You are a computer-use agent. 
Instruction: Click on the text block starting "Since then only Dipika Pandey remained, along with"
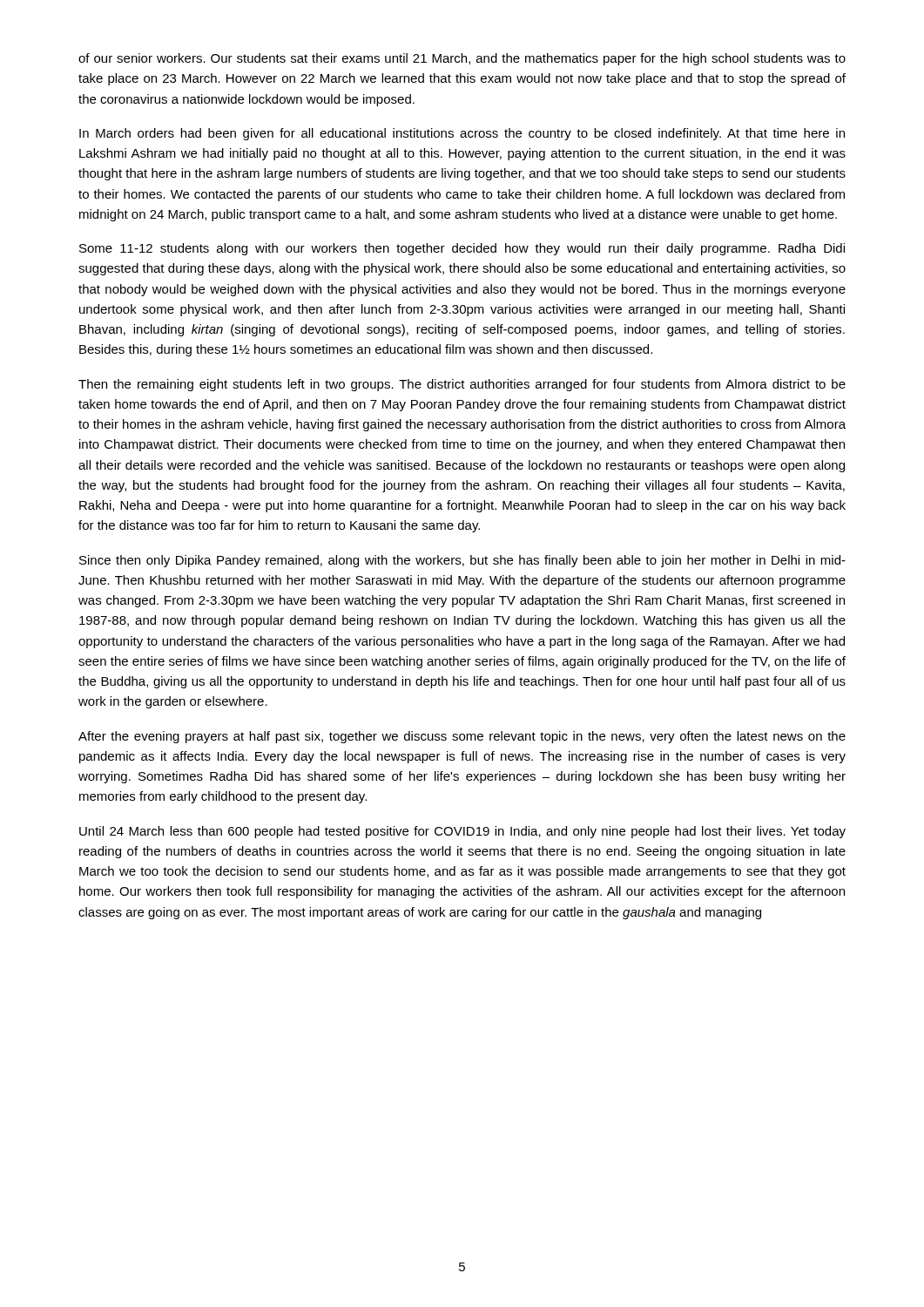click(x=462, y=630)
